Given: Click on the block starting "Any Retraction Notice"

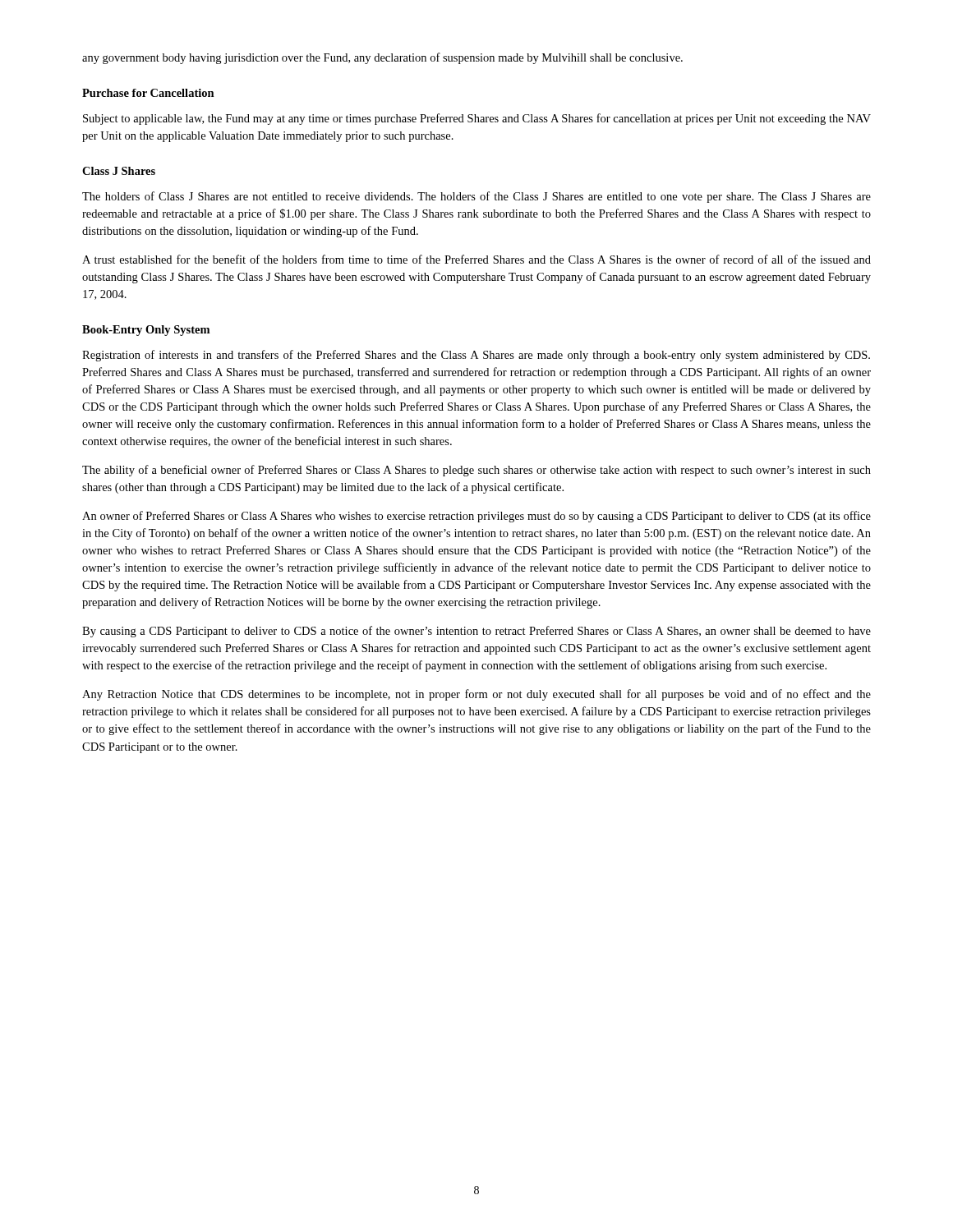Looking at the screenshot, I should (x=476, y=720).
